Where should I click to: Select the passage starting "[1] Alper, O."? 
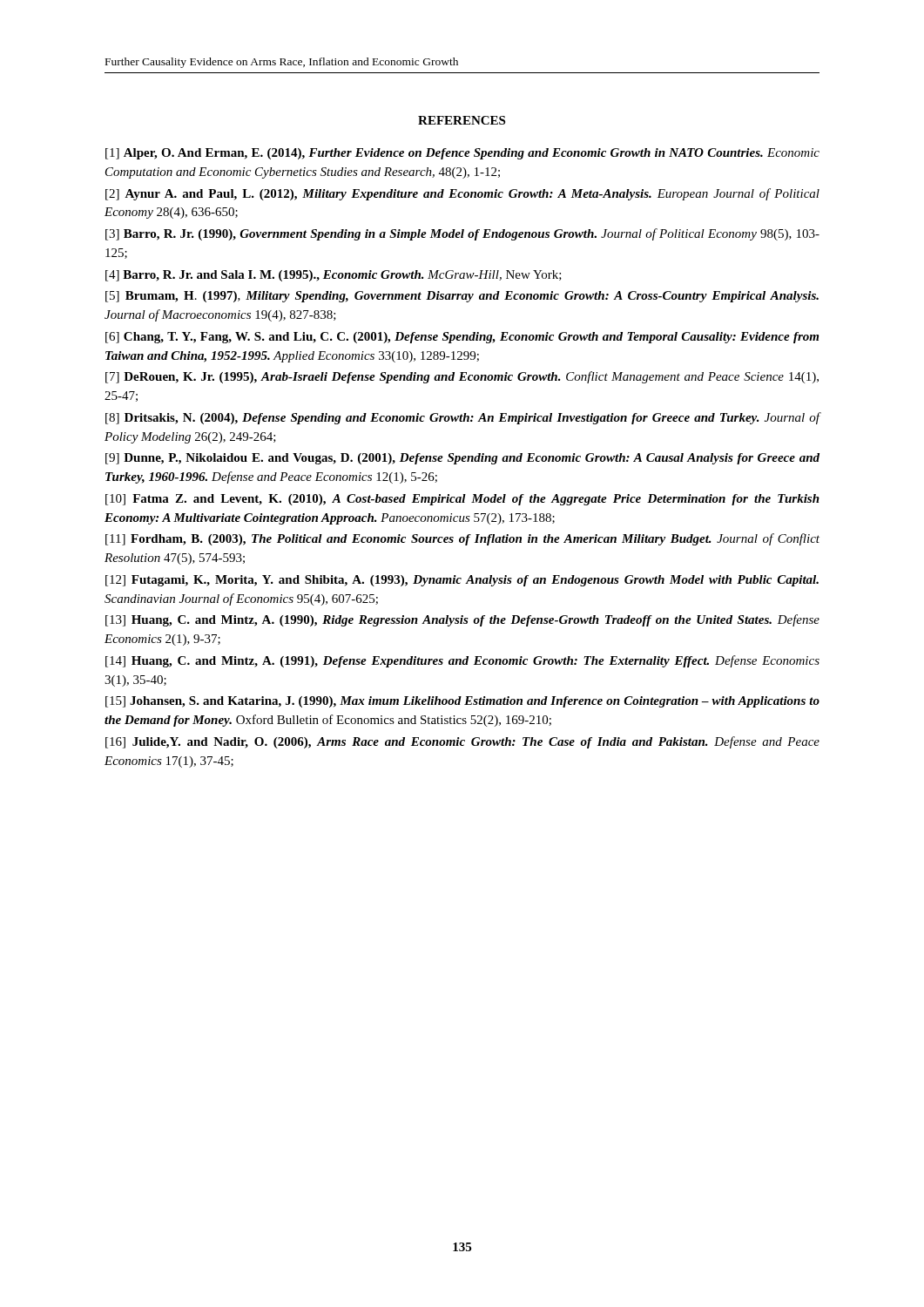pyautogui.click(x=462, y=162)
